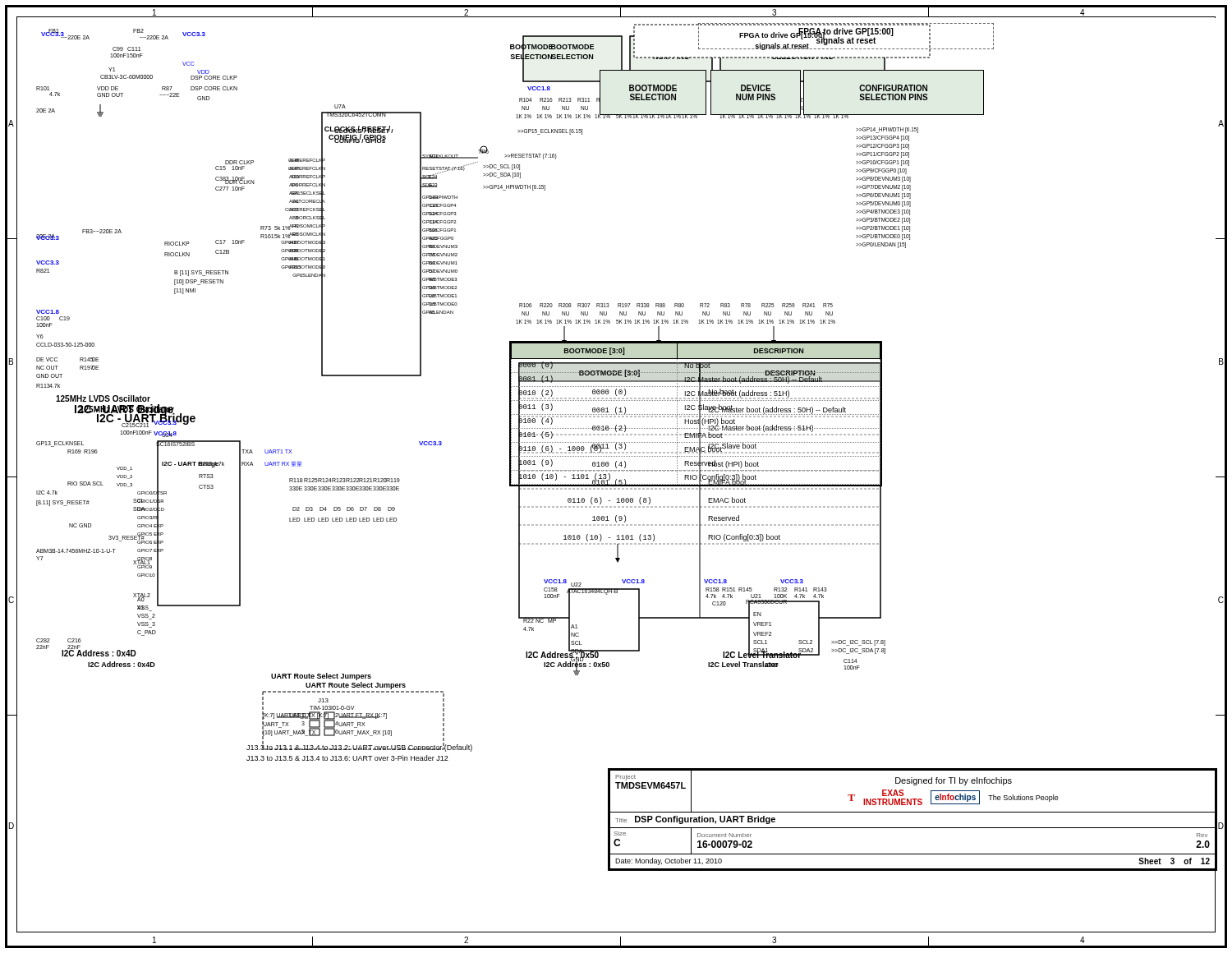
Task: Select the passage starting "FPGA to drive"
Action: (846, 36)
